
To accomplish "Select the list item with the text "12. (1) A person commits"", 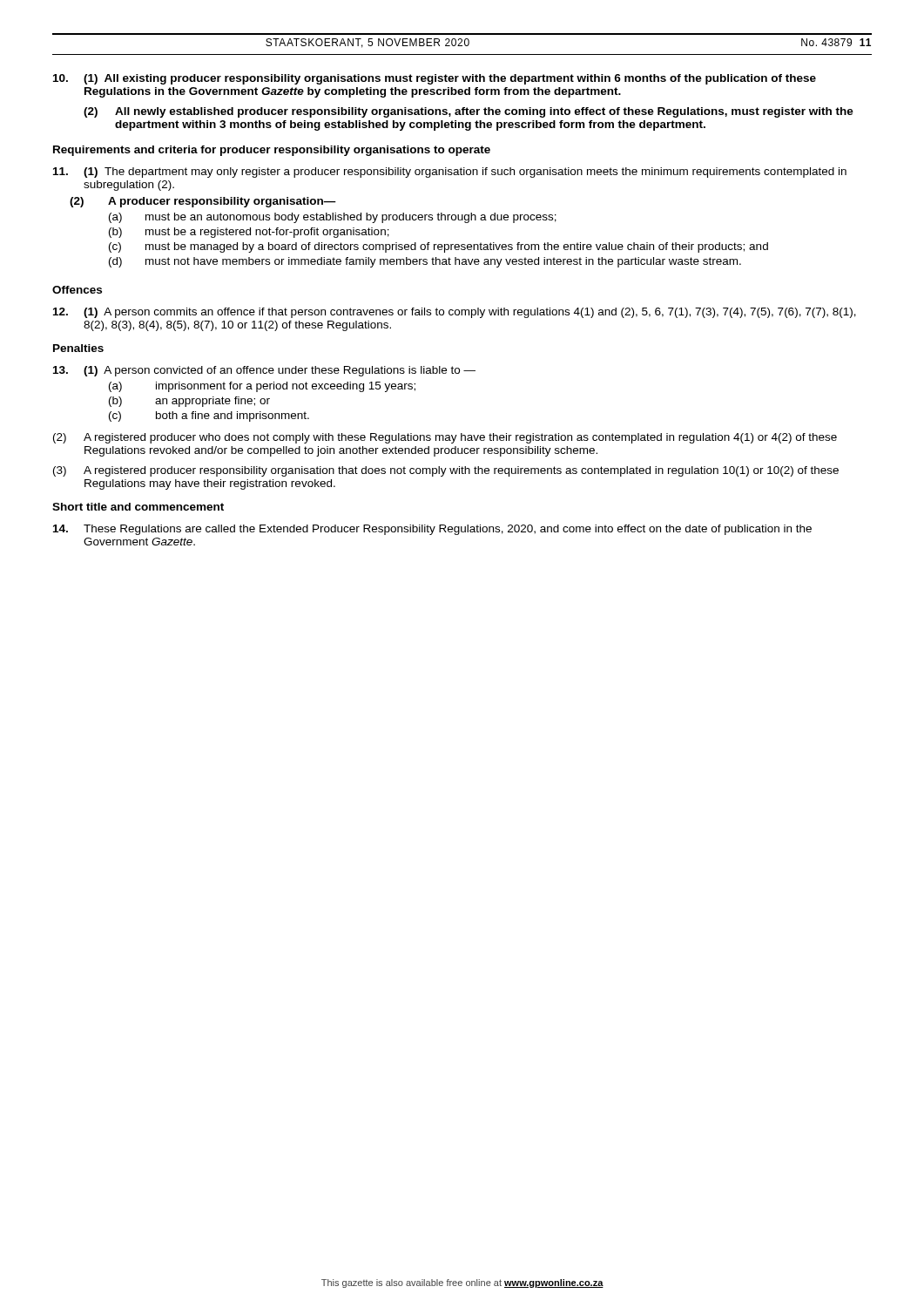I will pos(462,318).
